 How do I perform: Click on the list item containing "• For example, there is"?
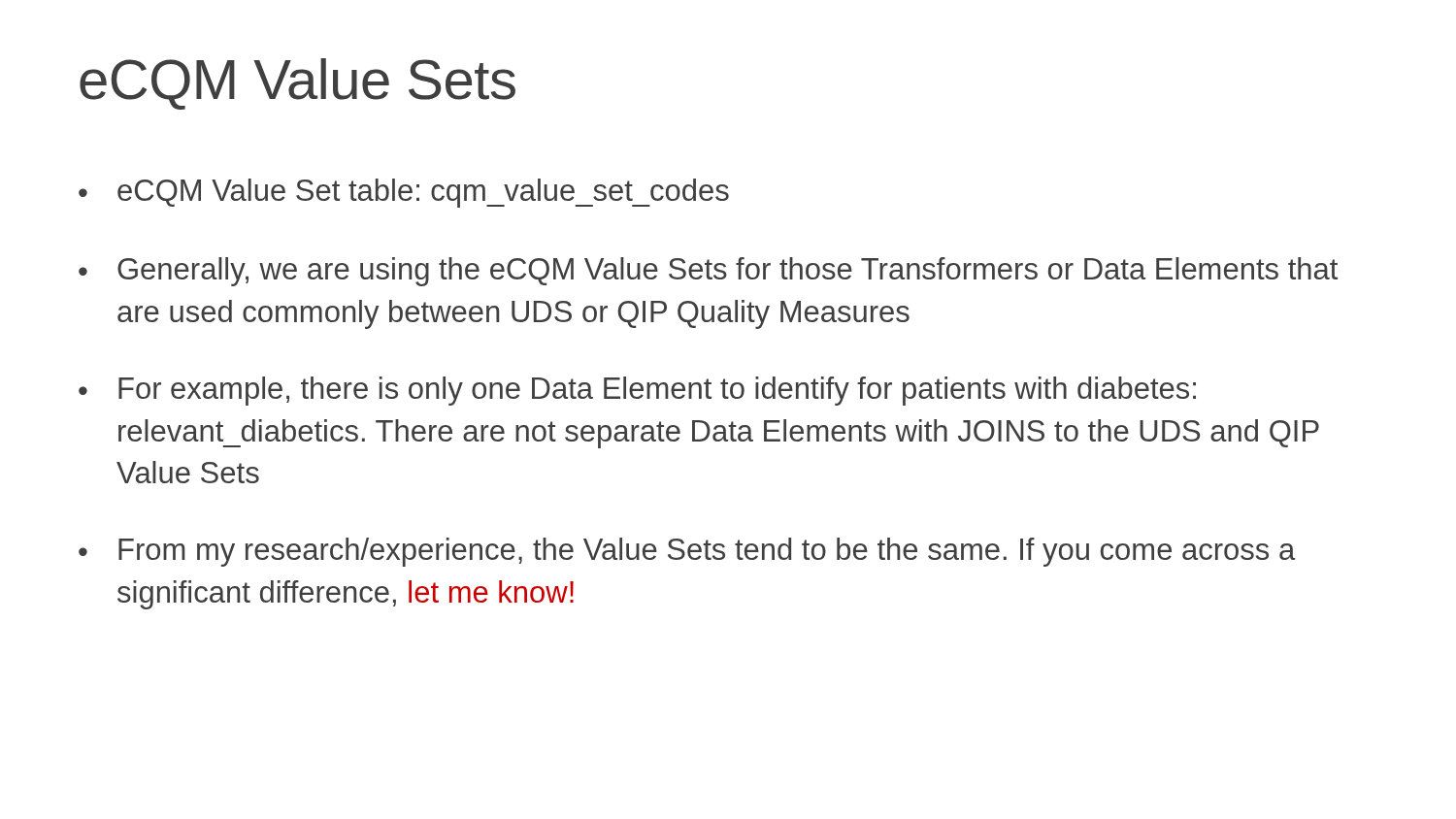pyautogui.click(x=728, y=431)
